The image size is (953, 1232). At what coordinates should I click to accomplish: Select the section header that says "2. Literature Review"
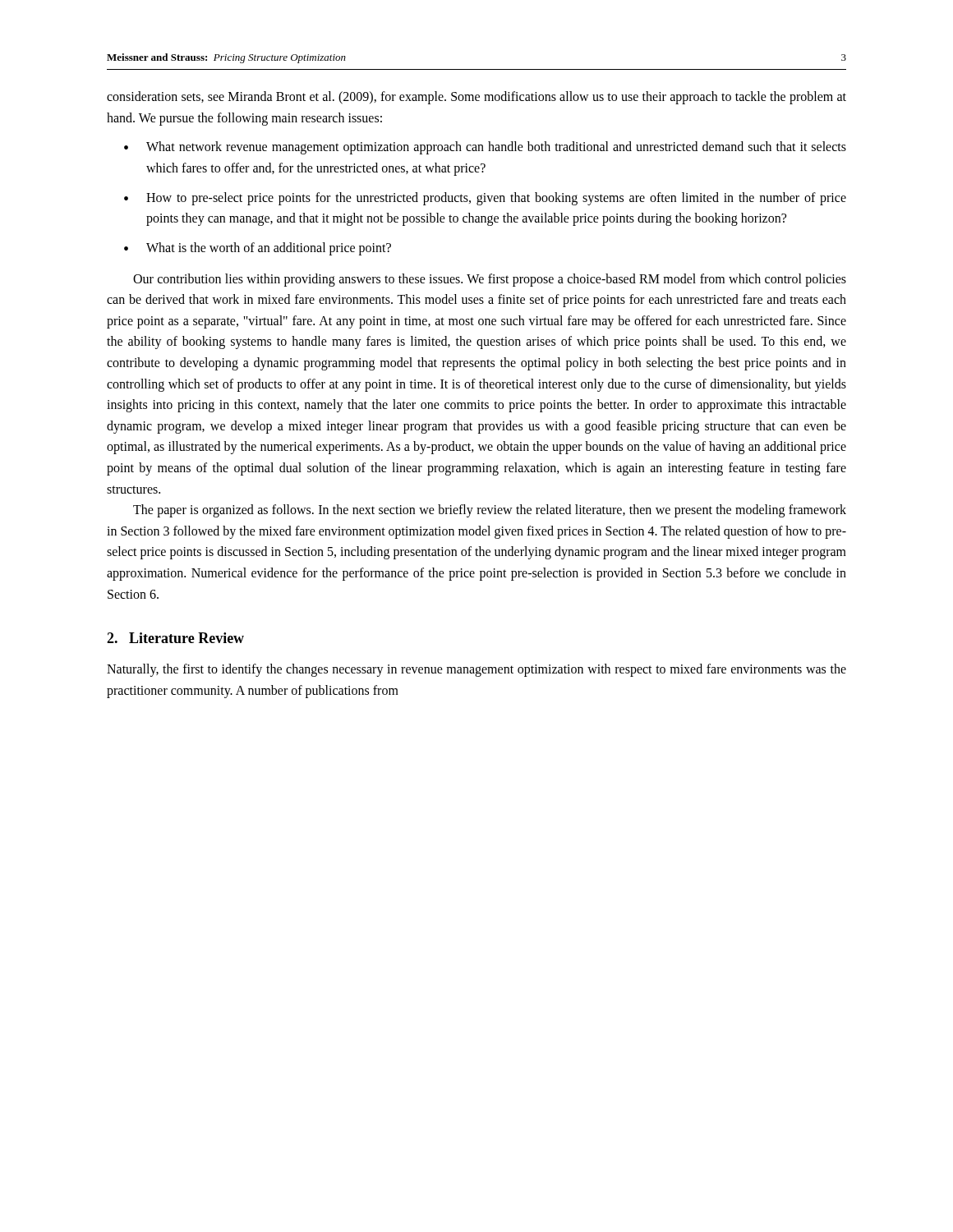tap(175, 638)
